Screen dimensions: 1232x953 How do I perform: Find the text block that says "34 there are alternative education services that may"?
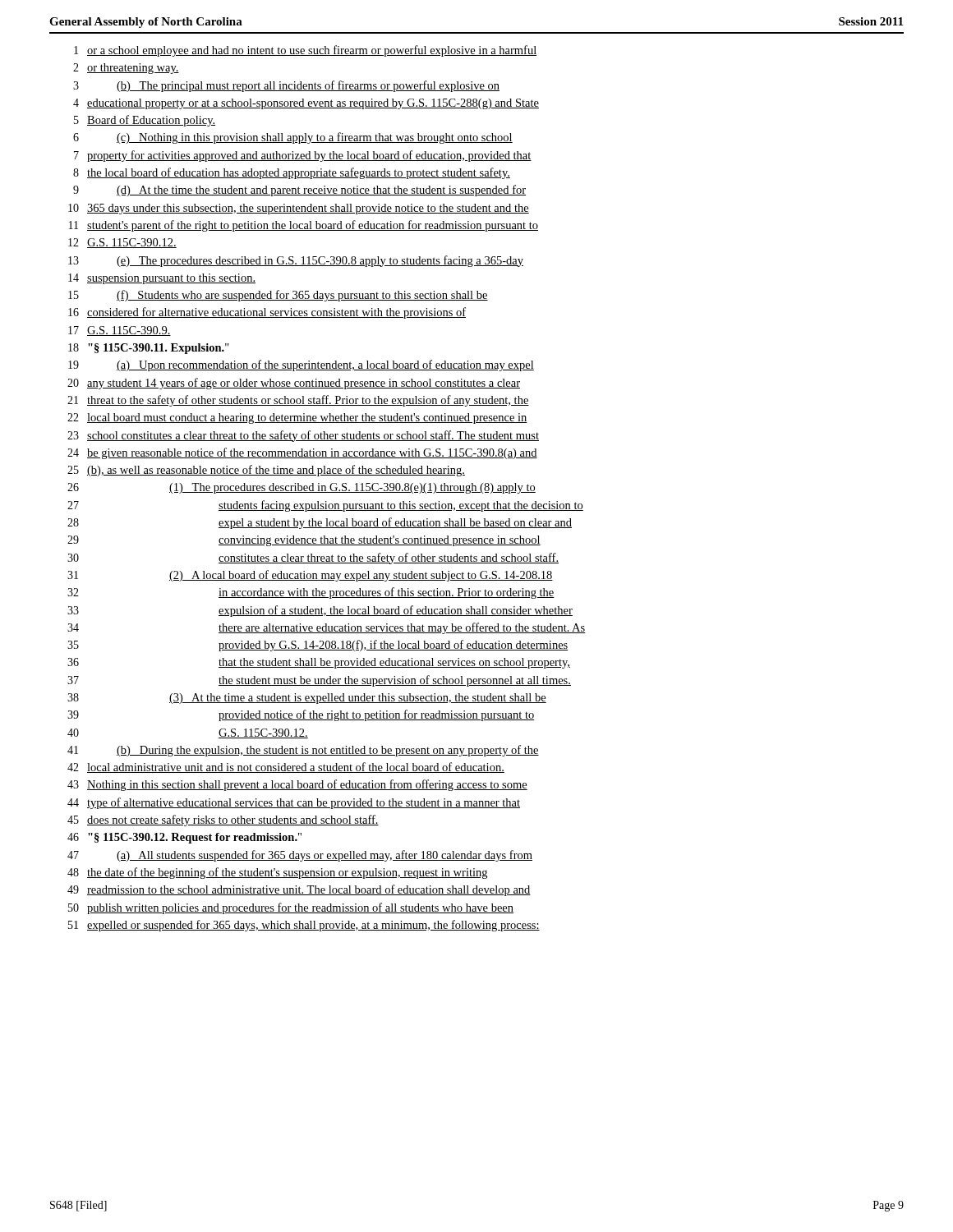coord(476,628)
